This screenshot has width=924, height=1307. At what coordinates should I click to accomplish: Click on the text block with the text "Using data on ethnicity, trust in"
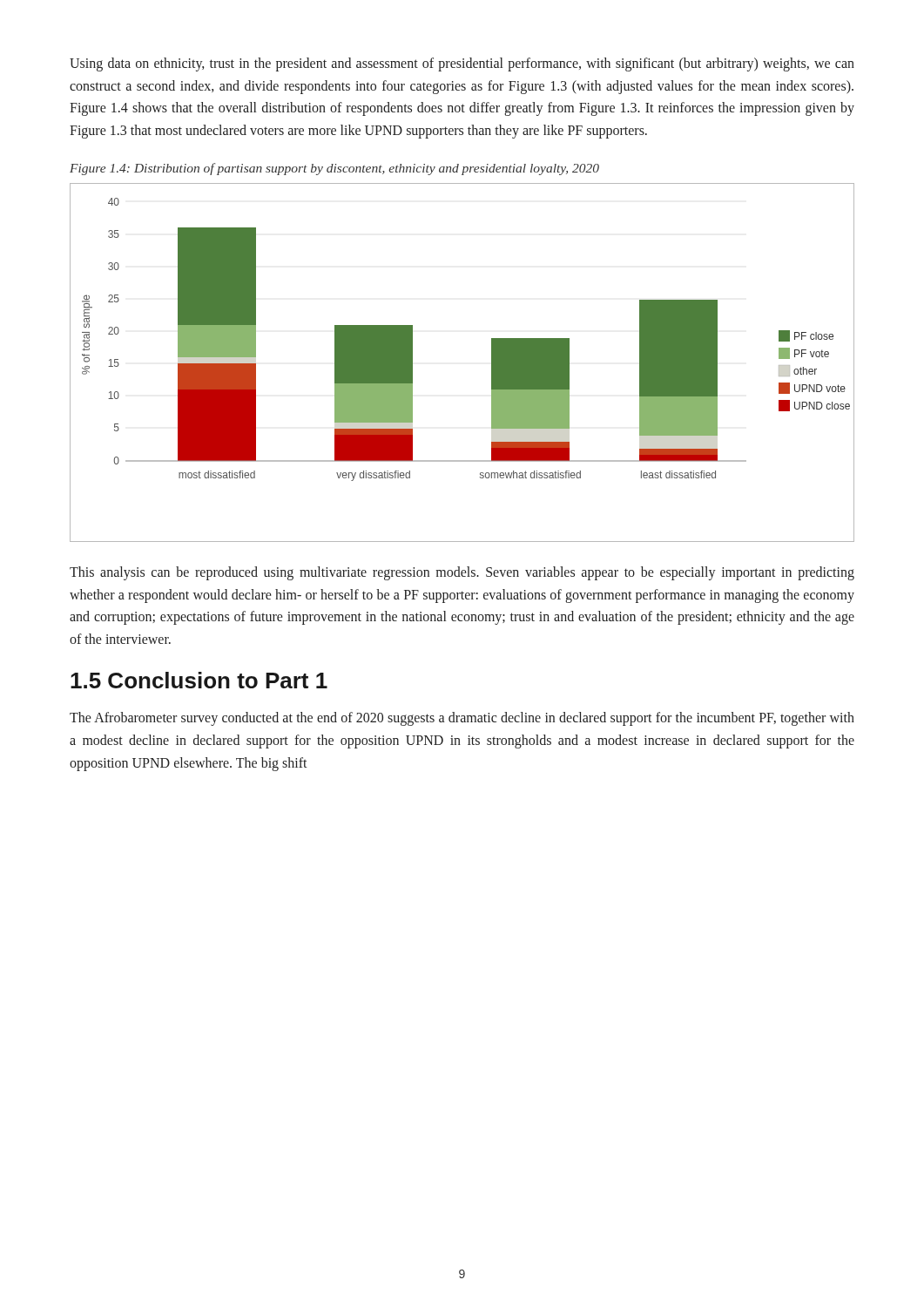point(462,97)
